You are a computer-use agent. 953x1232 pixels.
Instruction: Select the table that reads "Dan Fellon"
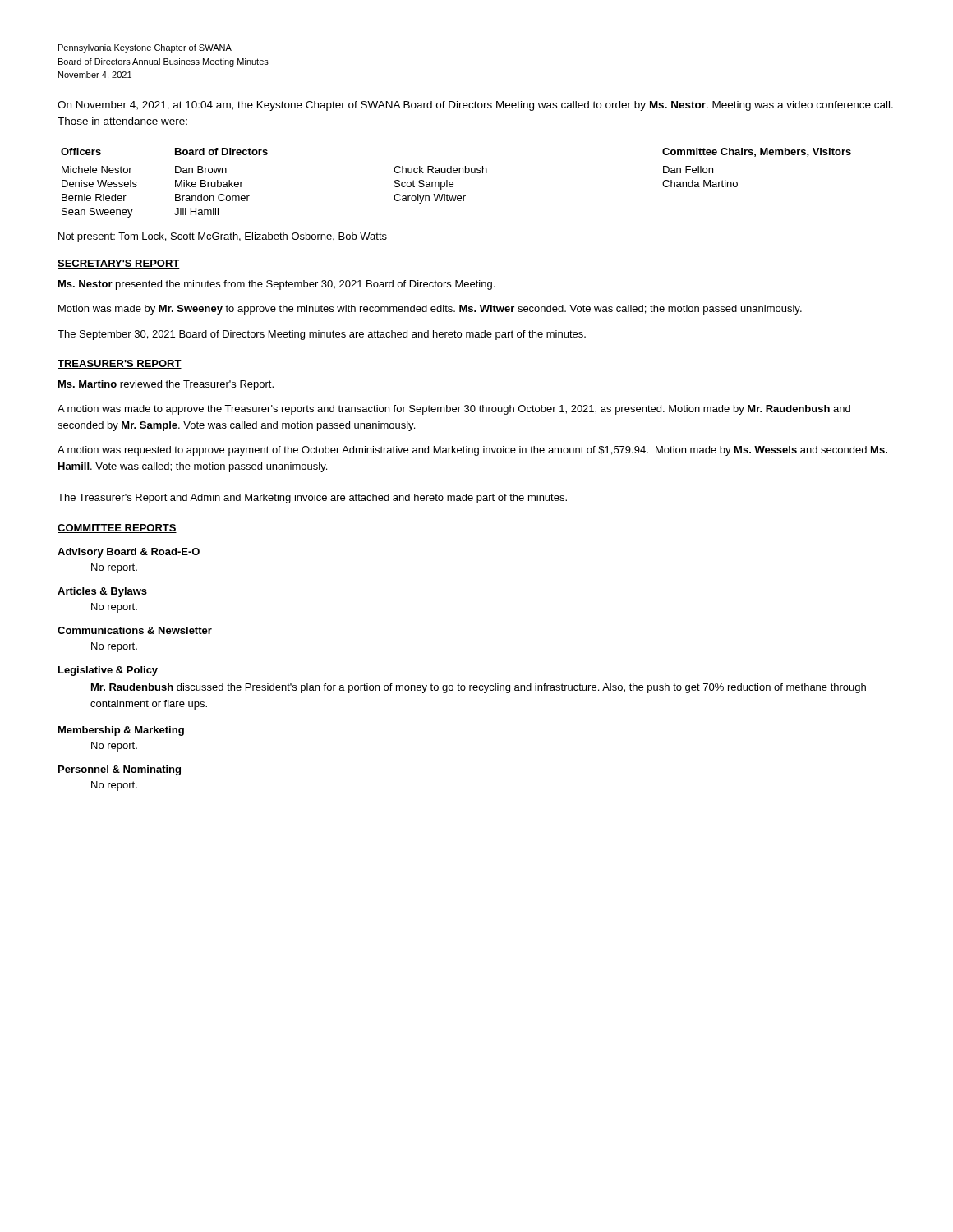[476, 181]
